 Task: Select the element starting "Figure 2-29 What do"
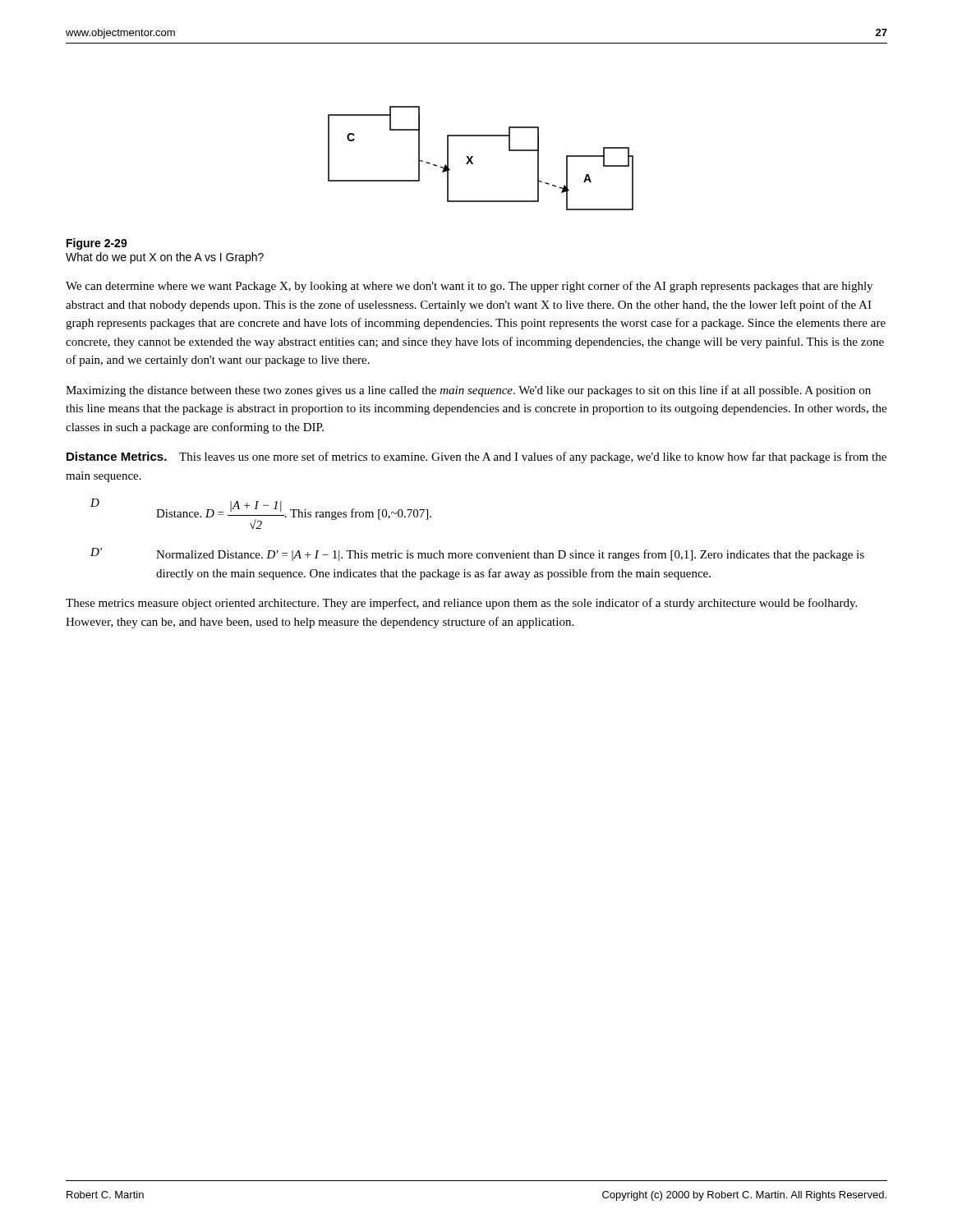pyautogui.click(x=97, y=244)
